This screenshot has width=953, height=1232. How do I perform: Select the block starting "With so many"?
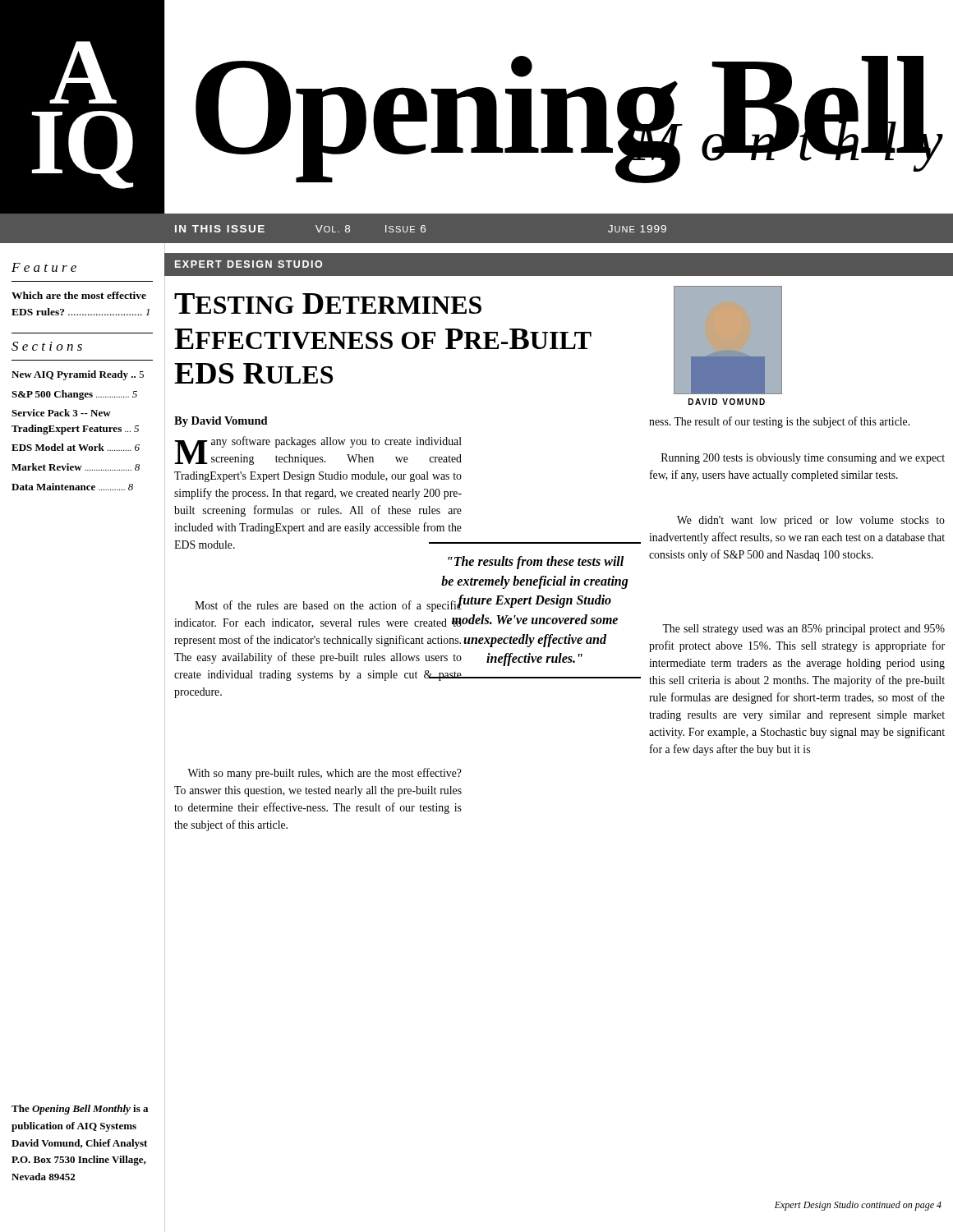(318, 799)
